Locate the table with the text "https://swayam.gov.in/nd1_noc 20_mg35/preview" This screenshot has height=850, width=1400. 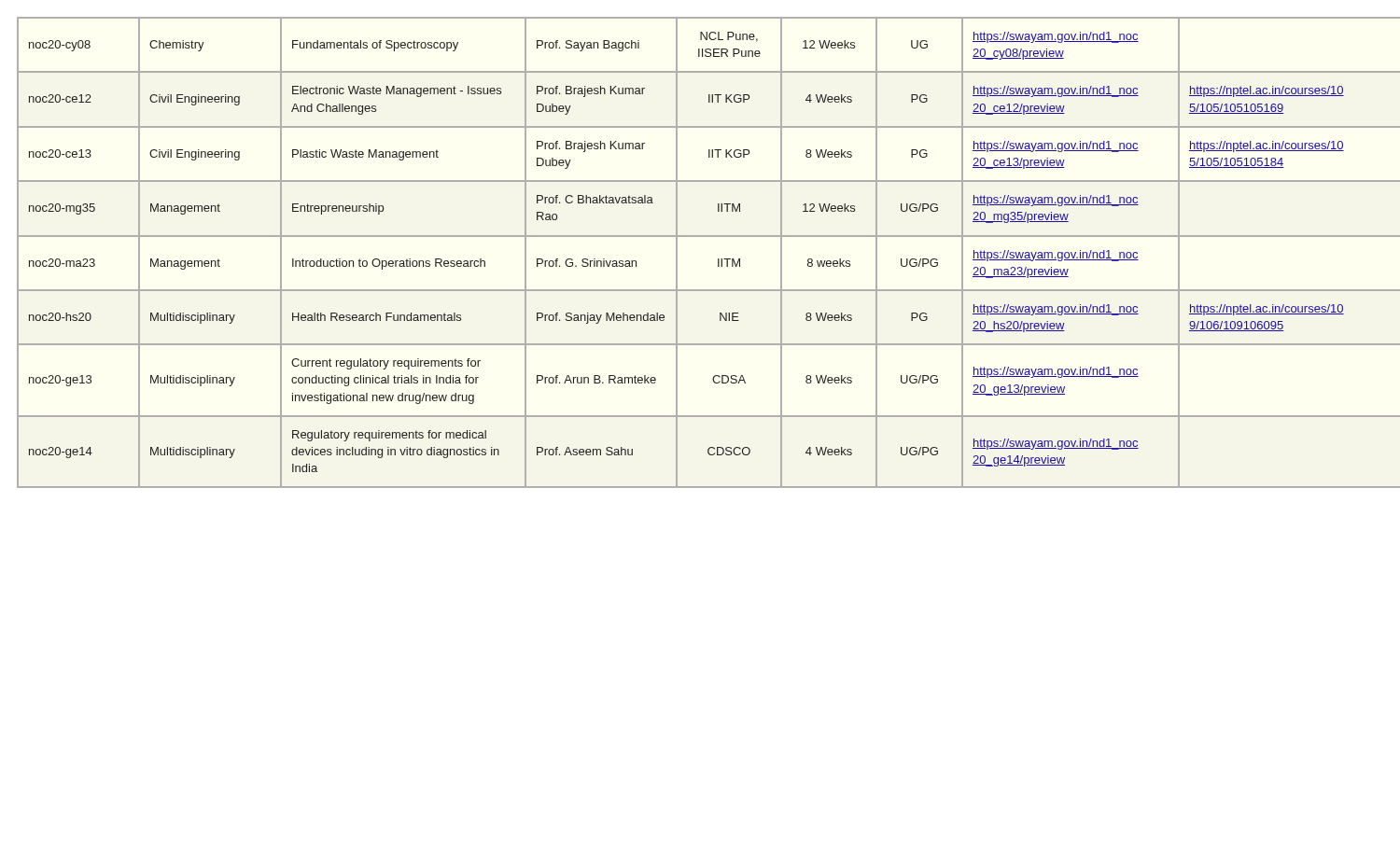tap(700, 253)
